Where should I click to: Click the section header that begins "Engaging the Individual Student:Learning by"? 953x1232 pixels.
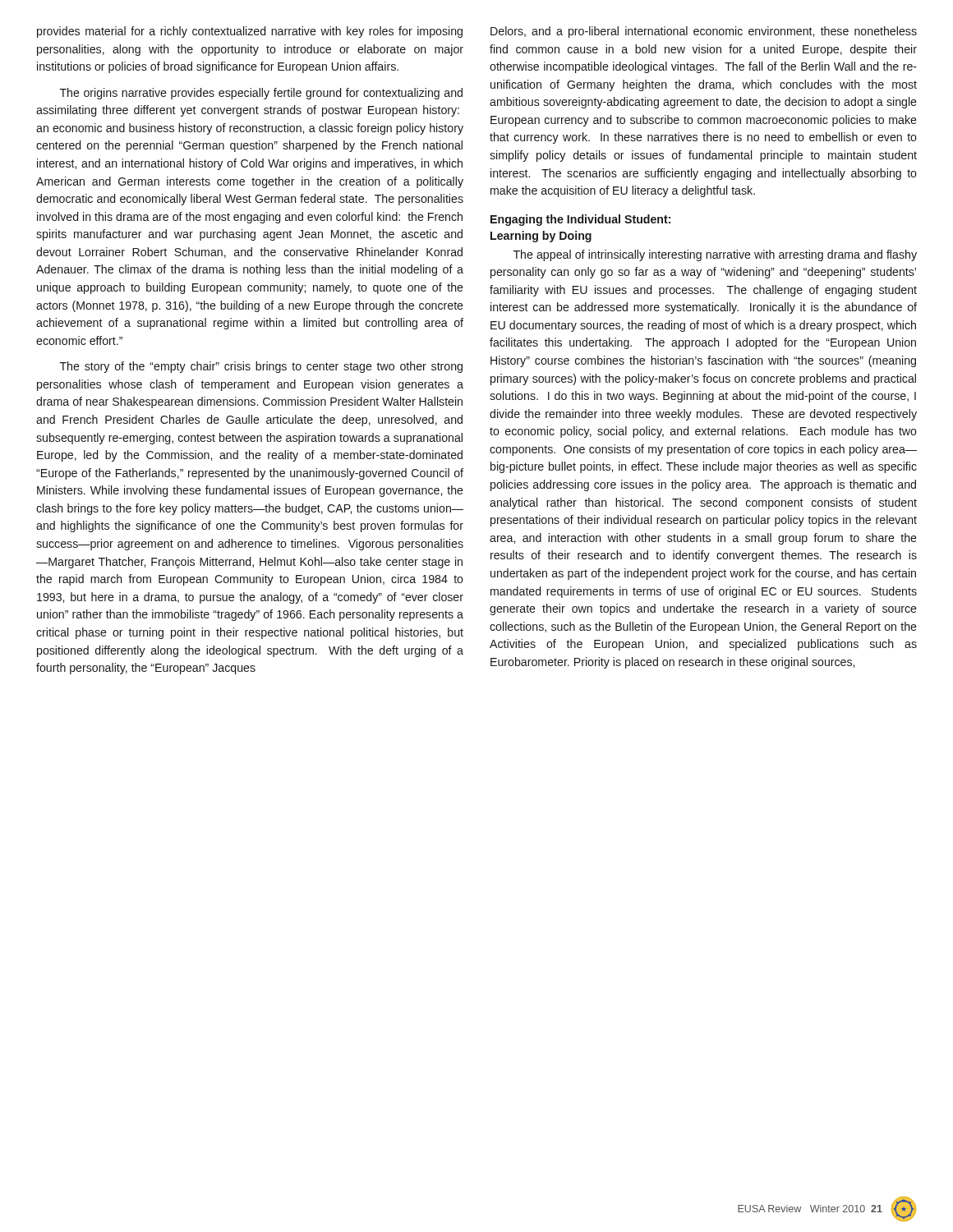point(581,227)
